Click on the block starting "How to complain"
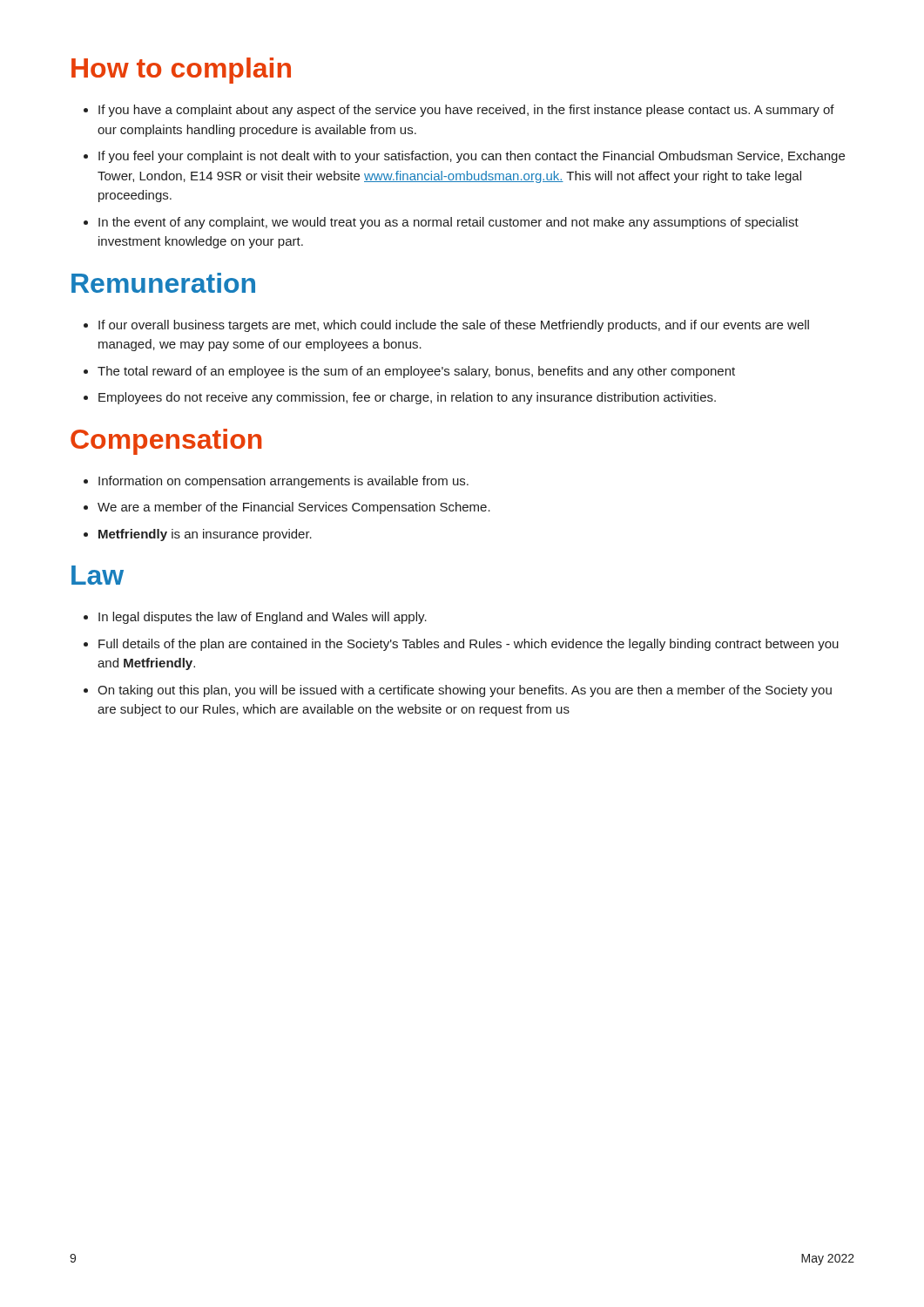Screen dimensions: 1307x924 181,71
